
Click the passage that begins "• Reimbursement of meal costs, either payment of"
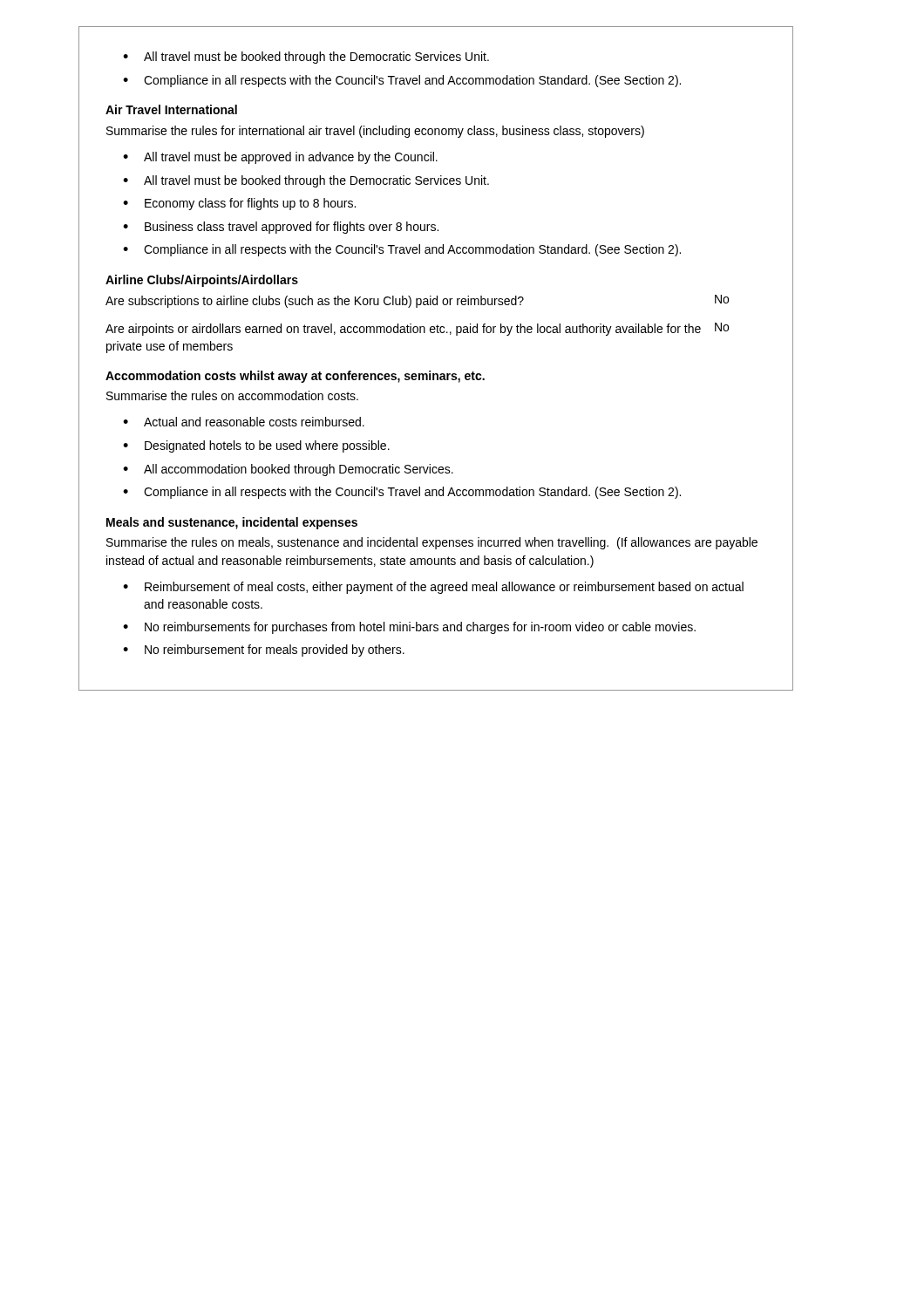(x=445, y=596)
